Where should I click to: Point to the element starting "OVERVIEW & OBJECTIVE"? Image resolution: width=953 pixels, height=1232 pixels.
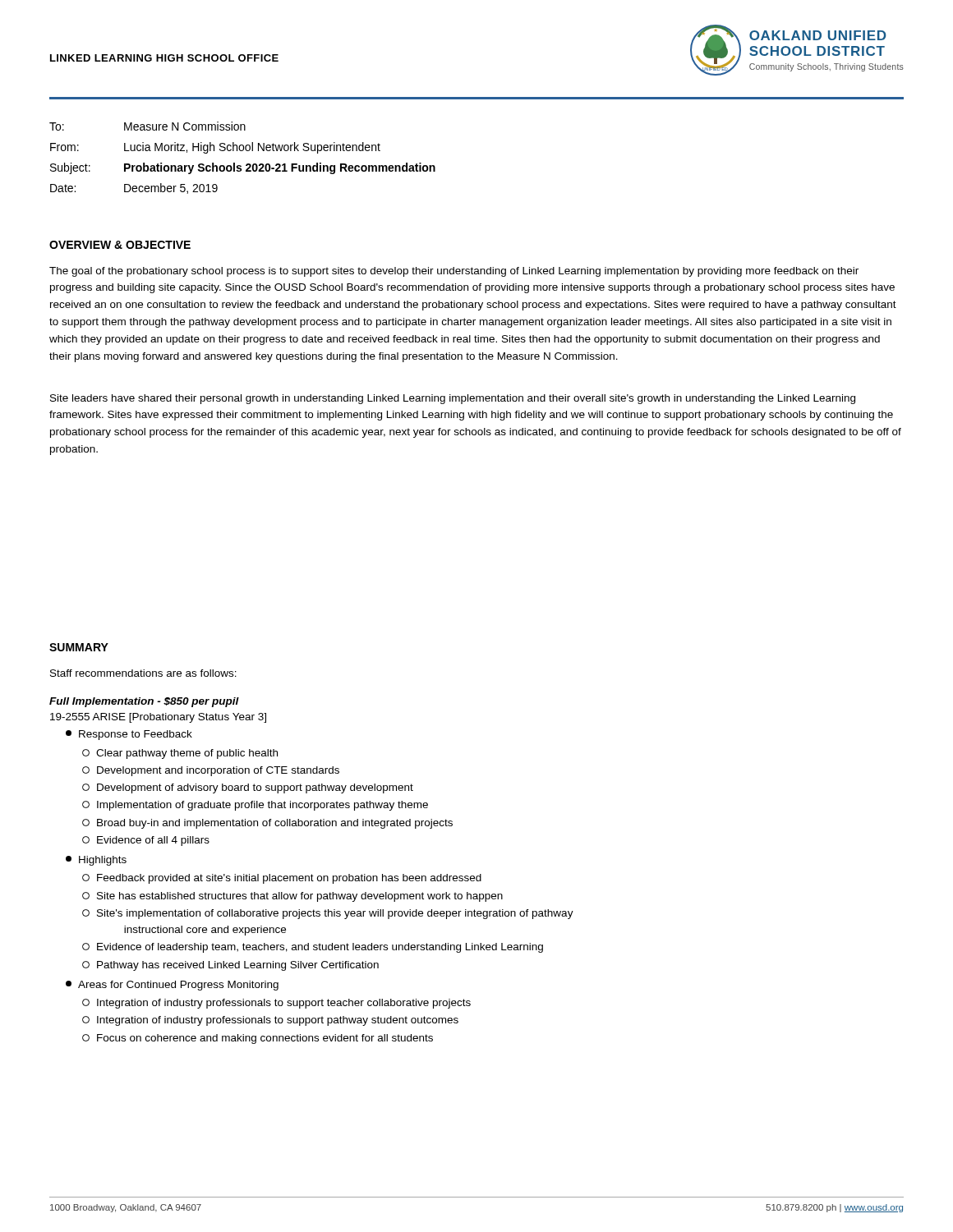[120, 245]
